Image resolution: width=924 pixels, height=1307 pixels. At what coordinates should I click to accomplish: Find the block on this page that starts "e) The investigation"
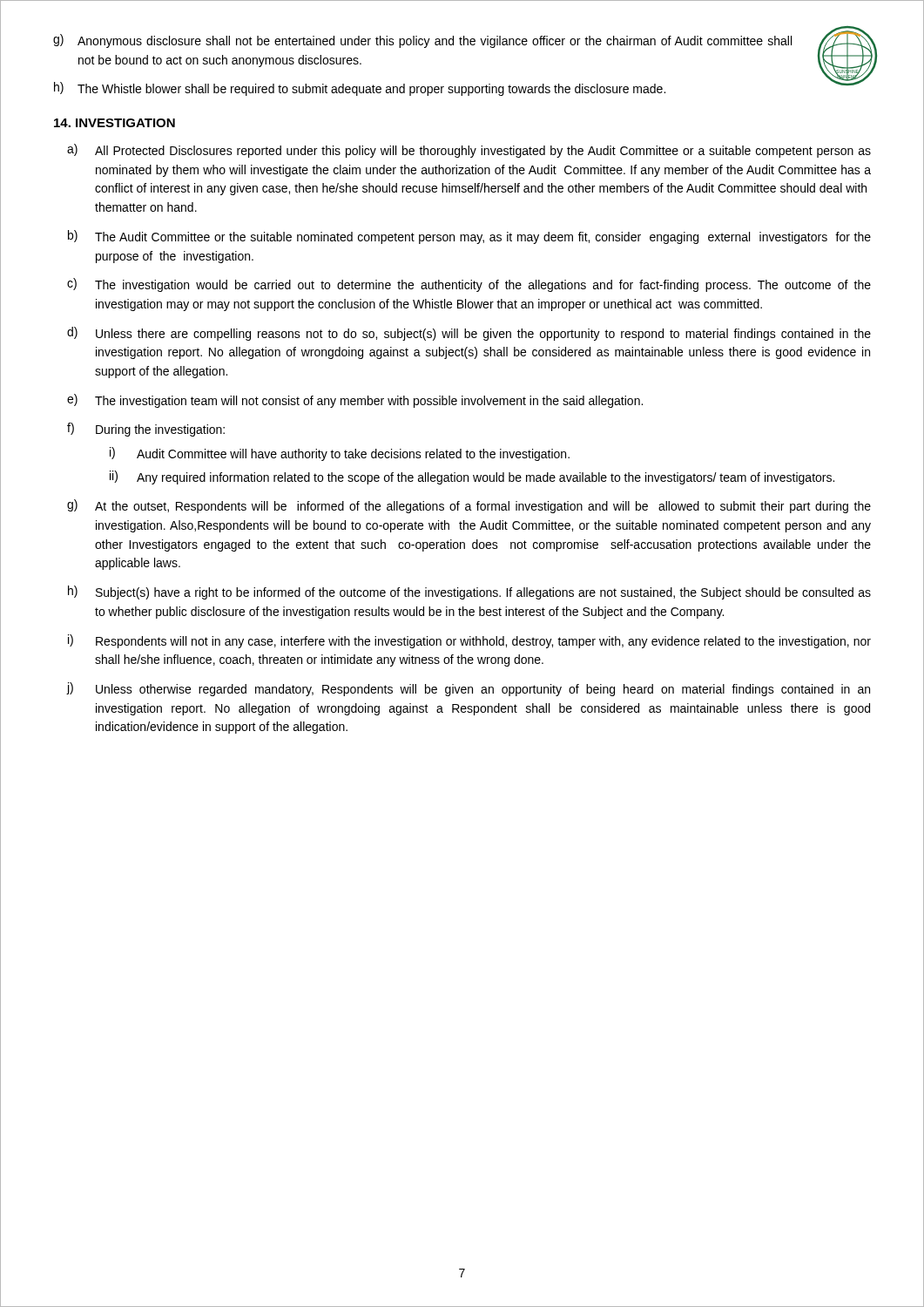tap(469, 401)
